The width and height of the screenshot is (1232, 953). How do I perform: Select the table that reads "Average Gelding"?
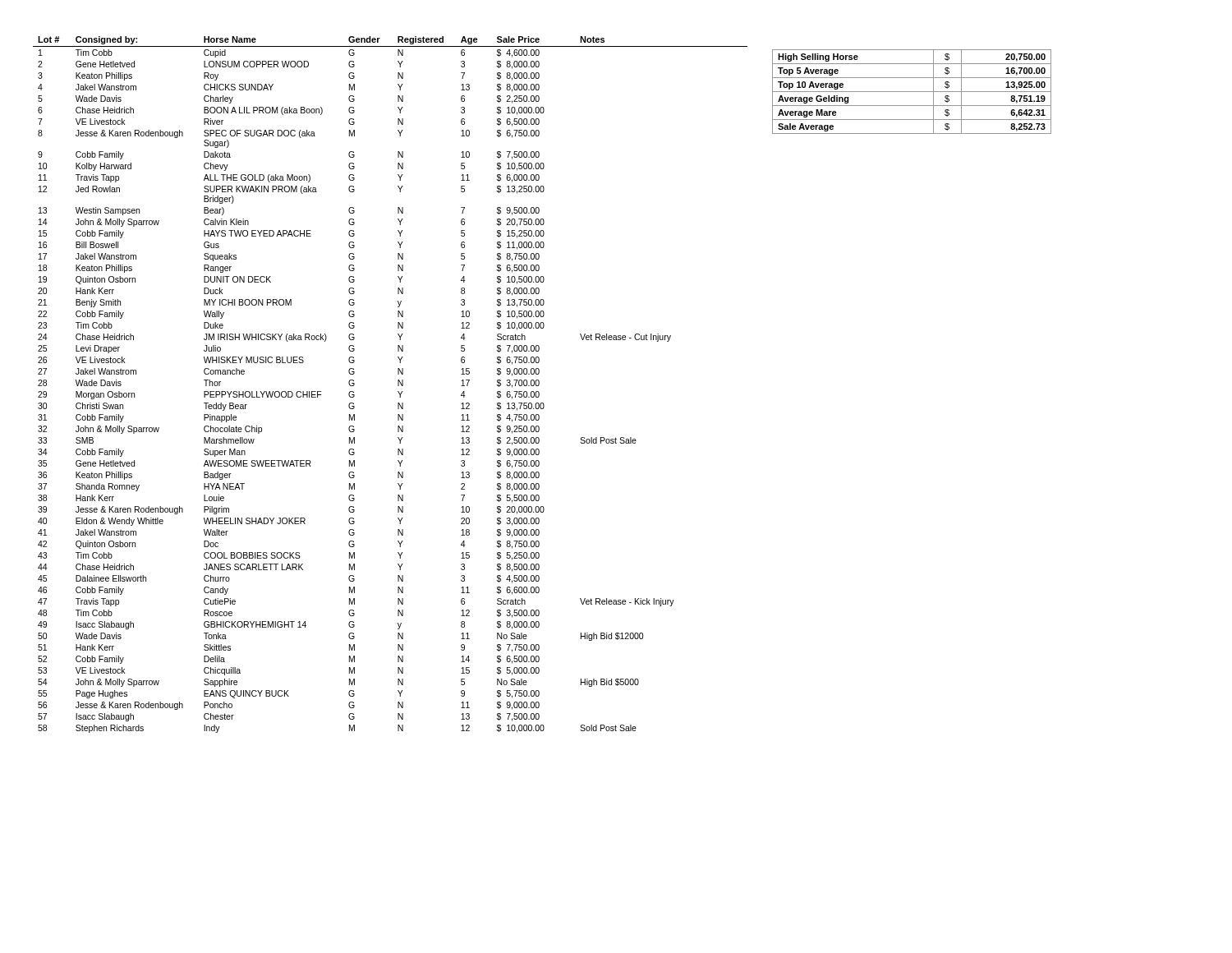coord(928,92)
